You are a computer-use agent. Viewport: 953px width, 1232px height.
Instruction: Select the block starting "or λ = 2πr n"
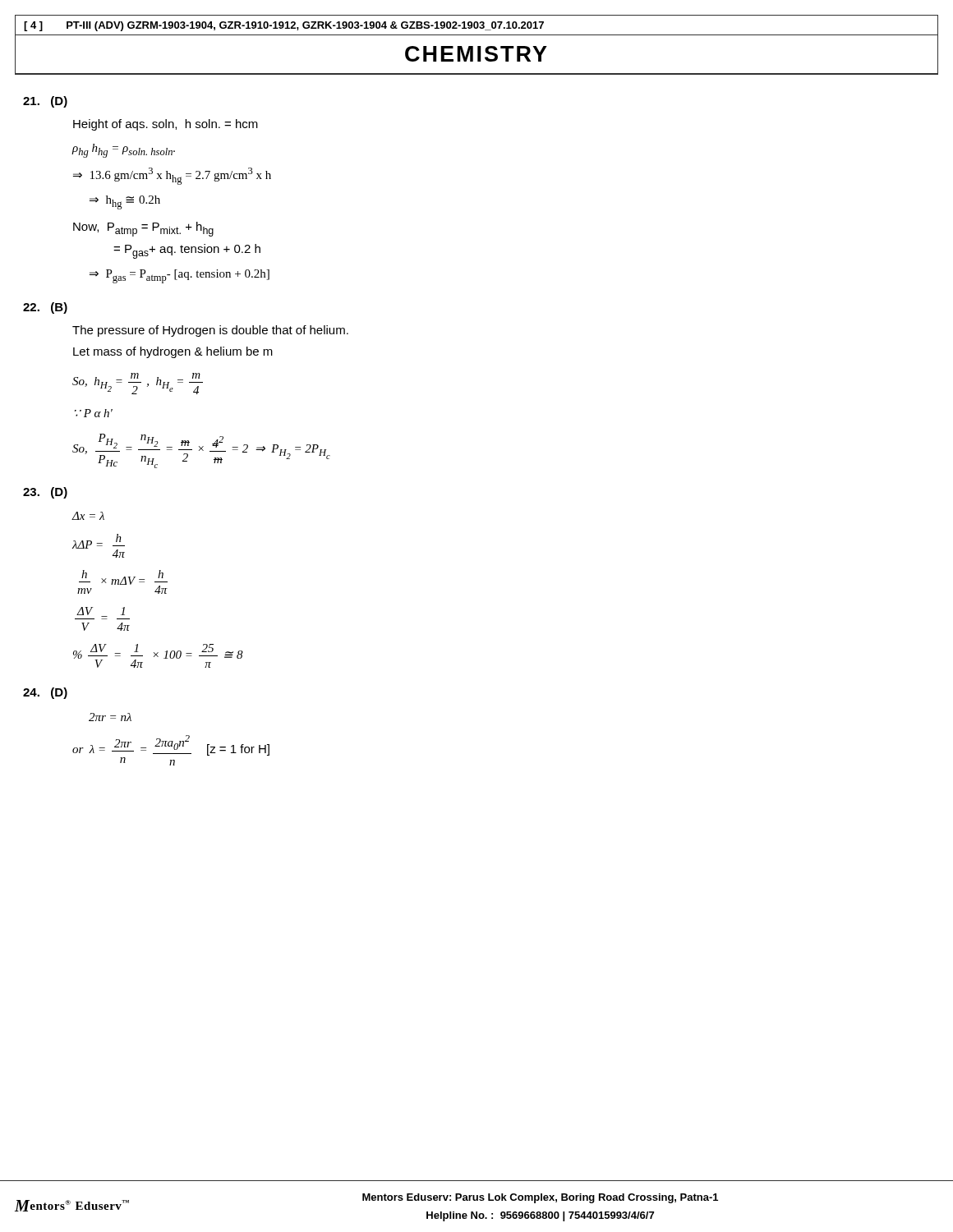[171, 751]
